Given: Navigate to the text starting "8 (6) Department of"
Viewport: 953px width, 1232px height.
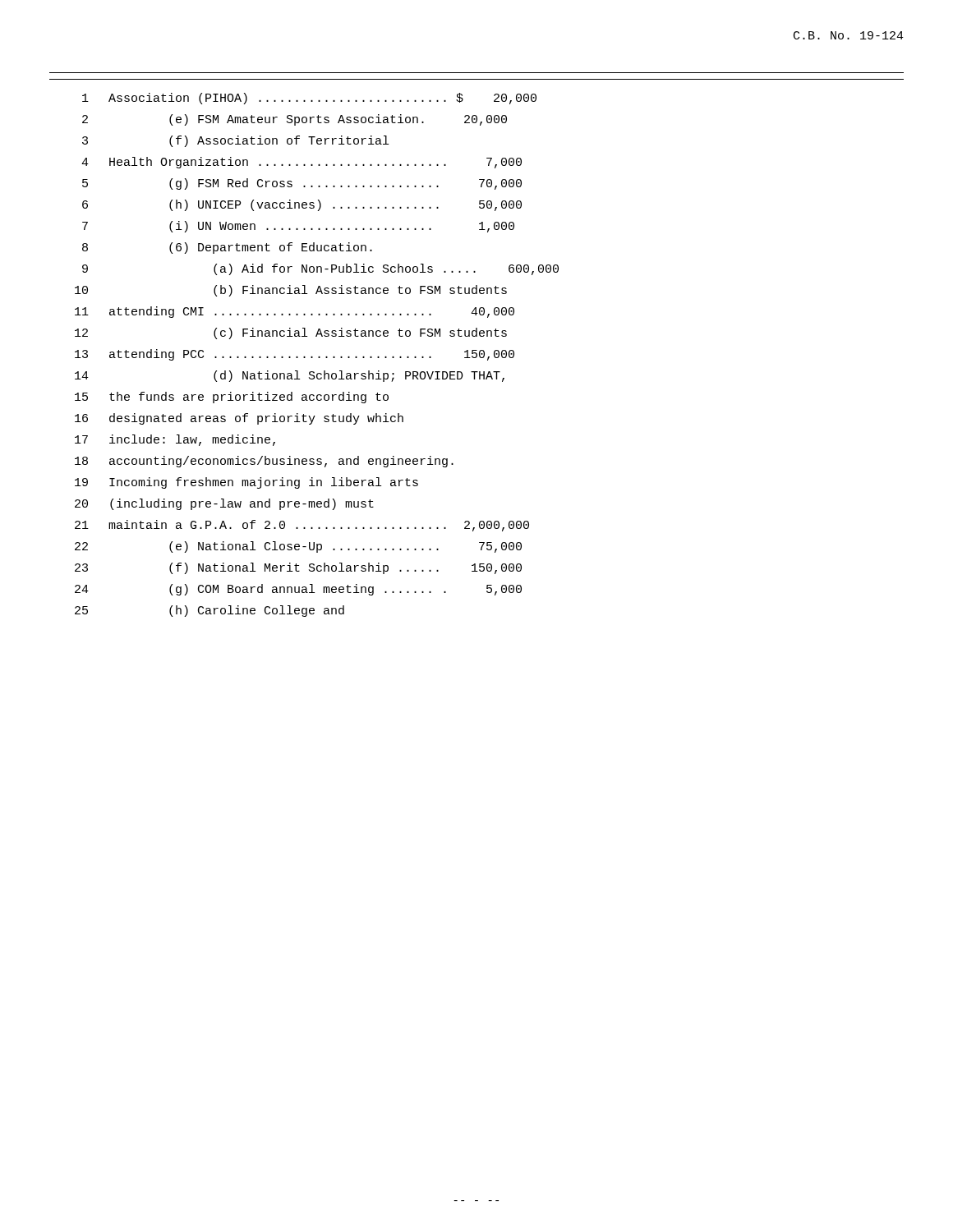Looking at the screenshot, I should [227, 248].
